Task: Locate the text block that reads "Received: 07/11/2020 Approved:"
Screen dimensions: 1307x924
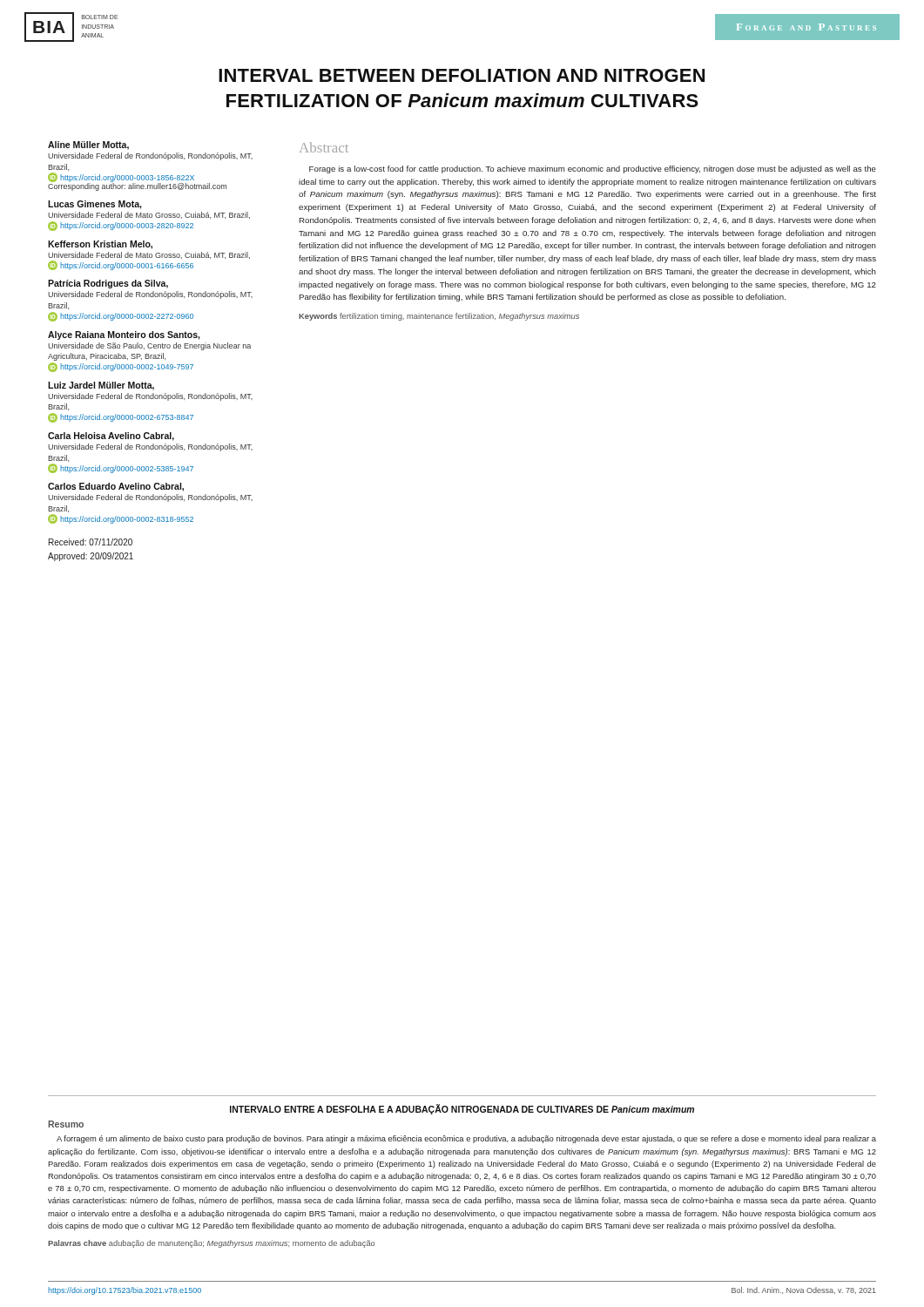Action: point(91,550)
